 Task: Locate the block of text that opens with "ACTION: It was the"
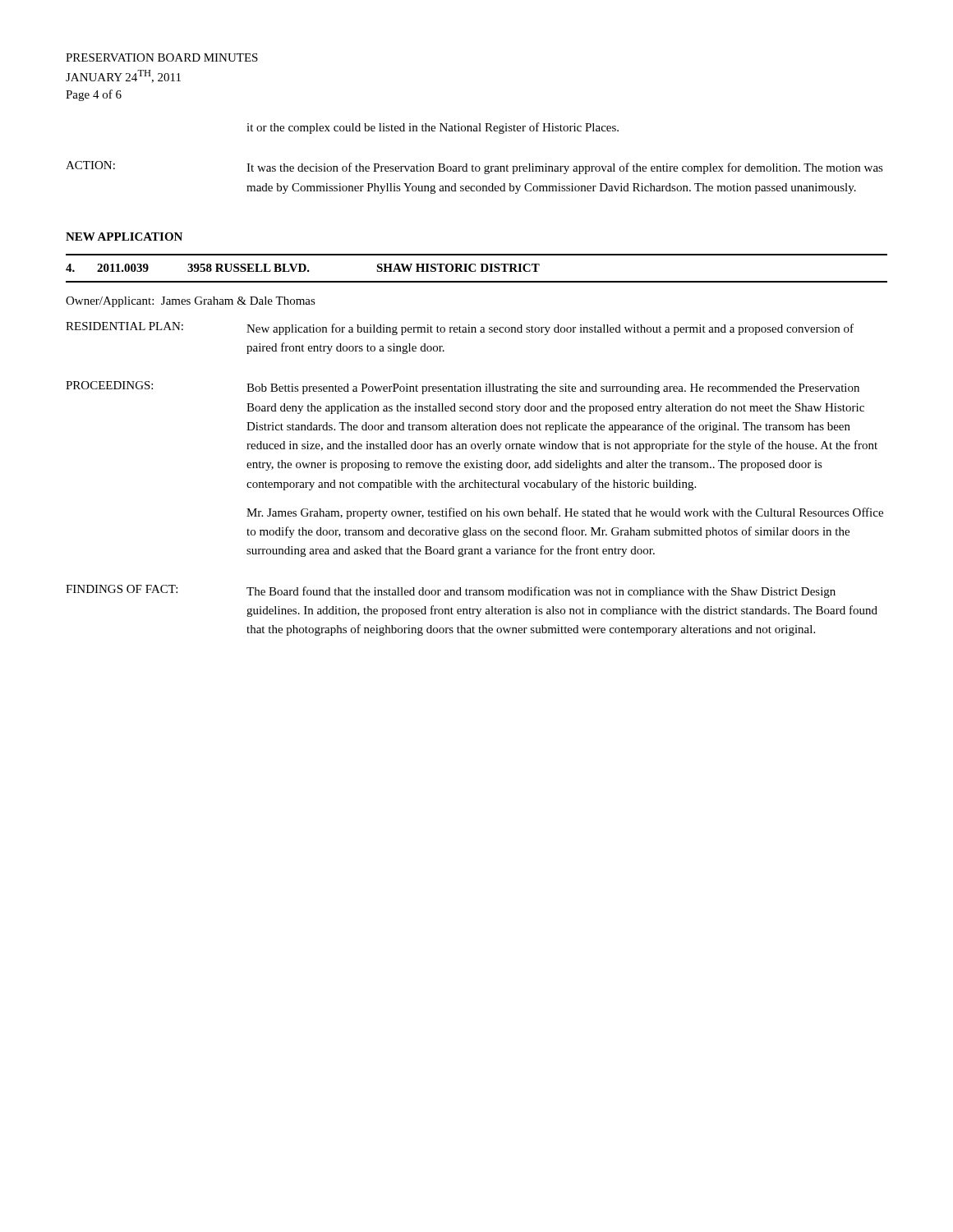tap(476, 183)
